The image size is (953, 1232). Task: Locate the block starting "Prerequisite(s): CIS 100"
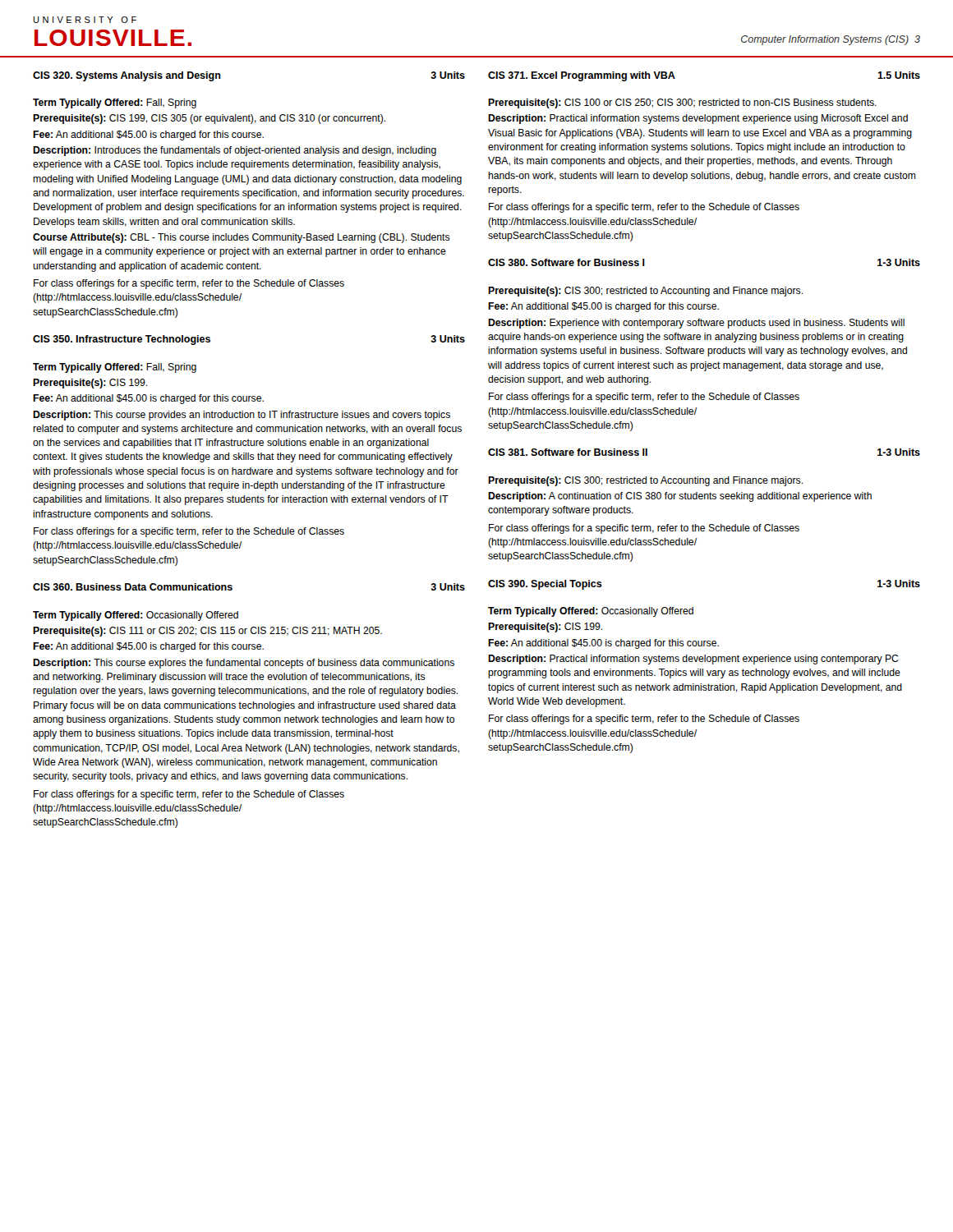pos(704,170)
